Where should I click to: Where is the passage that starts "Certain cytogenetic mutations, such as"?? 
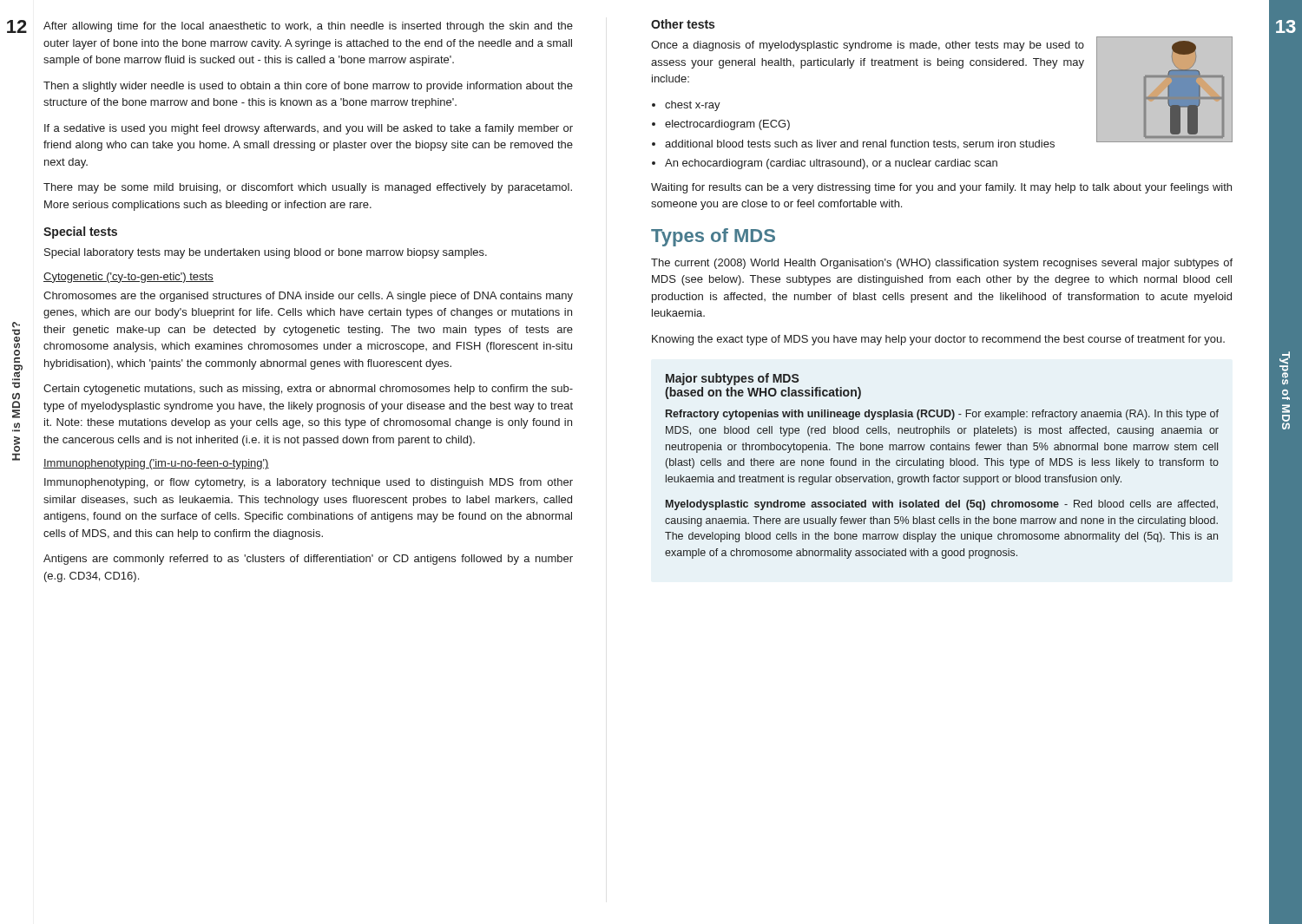pos(308,414)
